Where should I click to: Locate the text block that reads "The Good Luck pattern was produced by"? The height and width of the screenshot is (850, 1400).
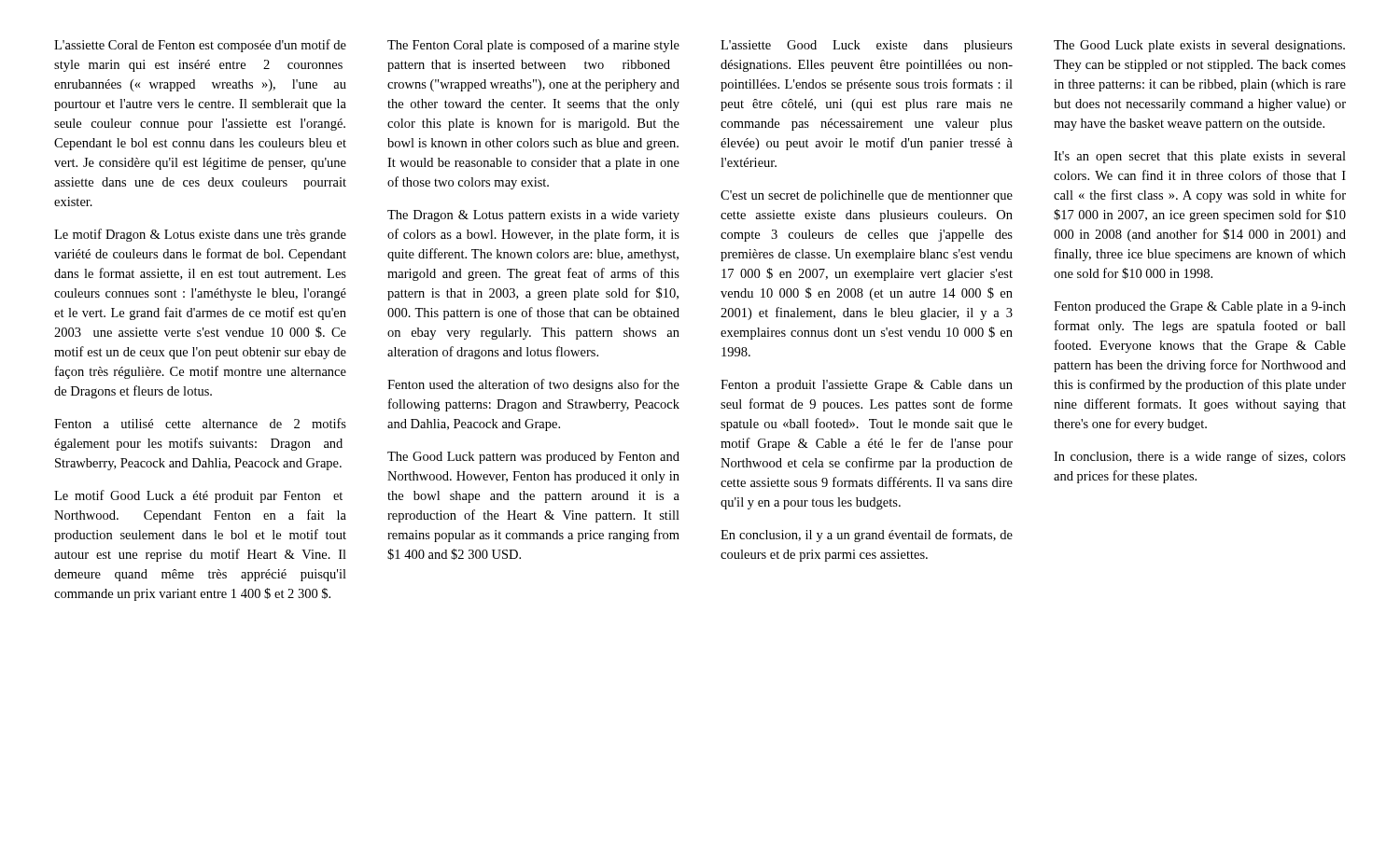click(533, 506)
